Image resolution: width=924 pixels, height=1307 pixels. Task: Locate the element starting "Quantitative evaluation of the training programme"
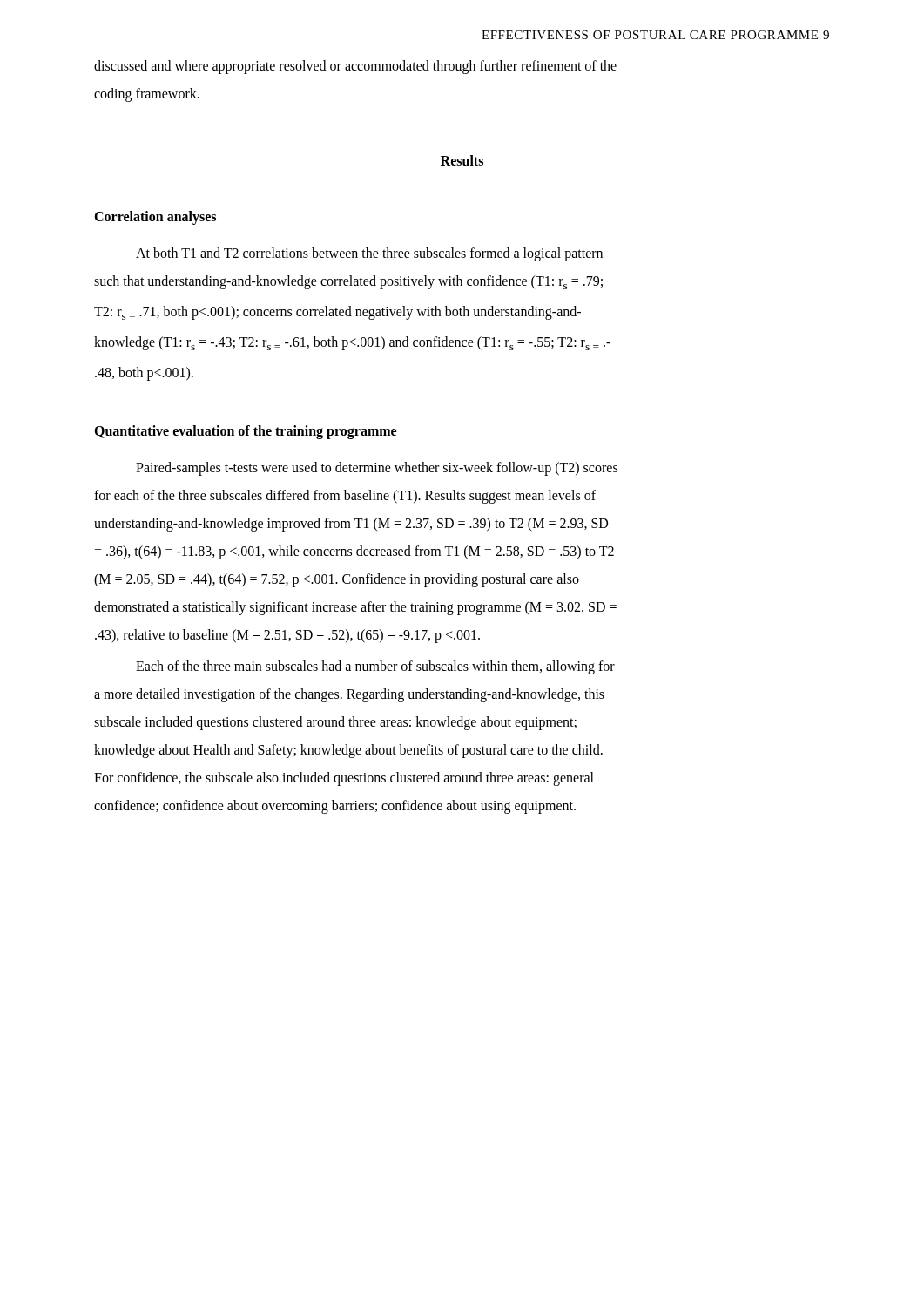click(x=245, y=431)
